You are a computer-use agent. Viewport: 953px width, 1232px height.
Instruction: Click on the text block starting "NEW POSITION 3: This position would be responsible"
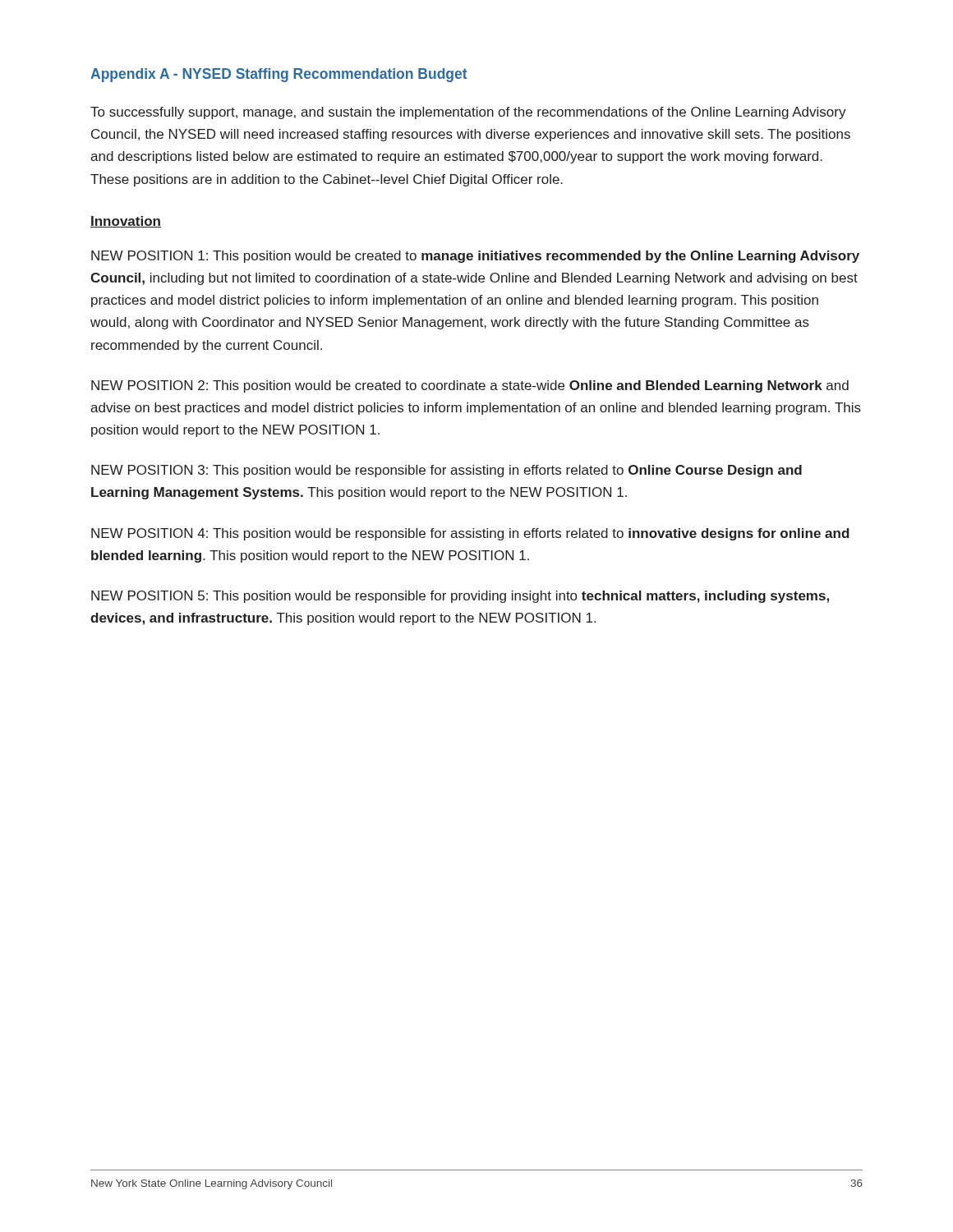point(476,482)
